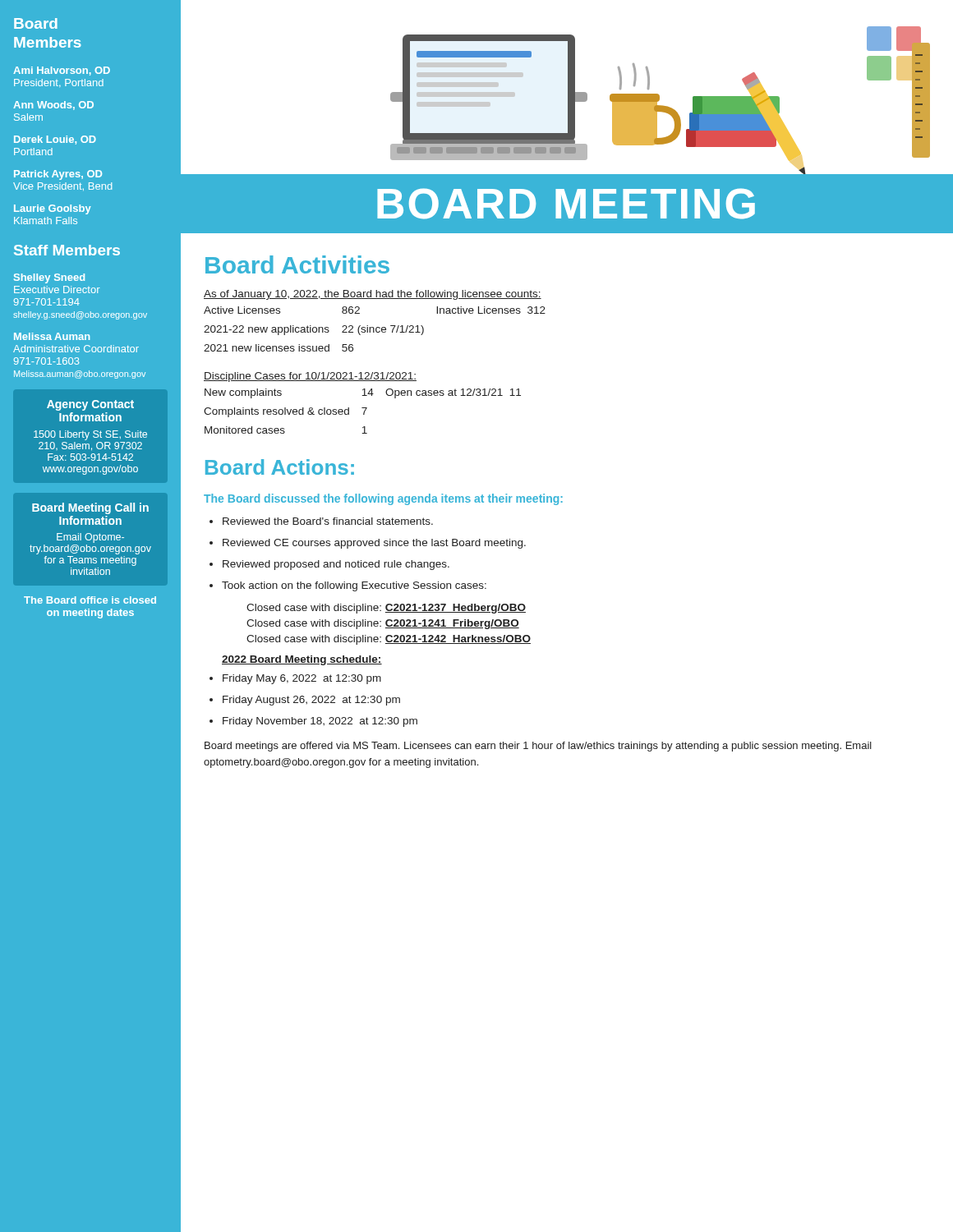This screenshot has height=1232, width=953.
Task: Find "Staff Members" on this page
Action: (67, 250)
